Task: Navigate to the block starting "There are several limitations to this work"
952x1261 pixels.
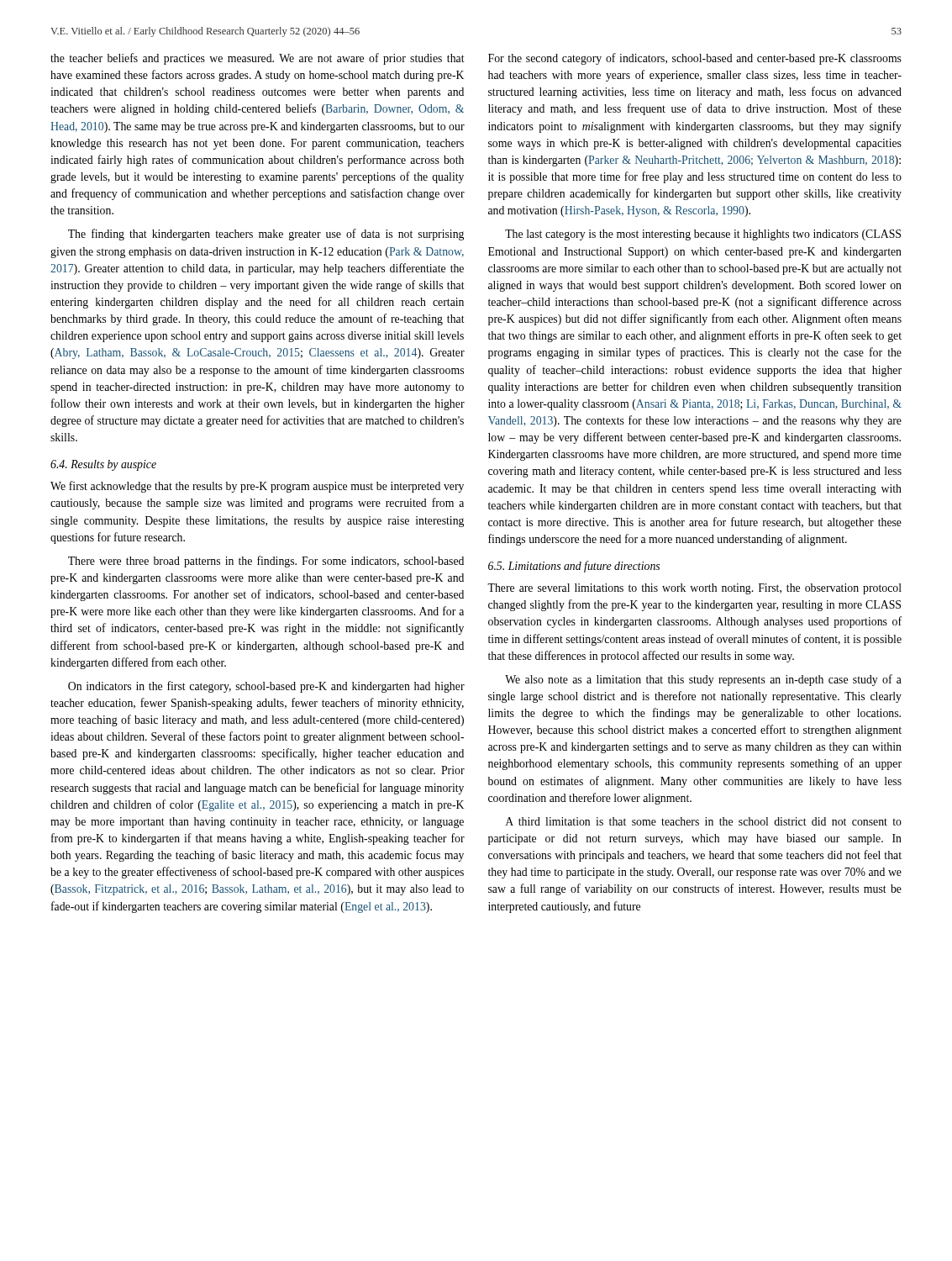Action: 695,748
